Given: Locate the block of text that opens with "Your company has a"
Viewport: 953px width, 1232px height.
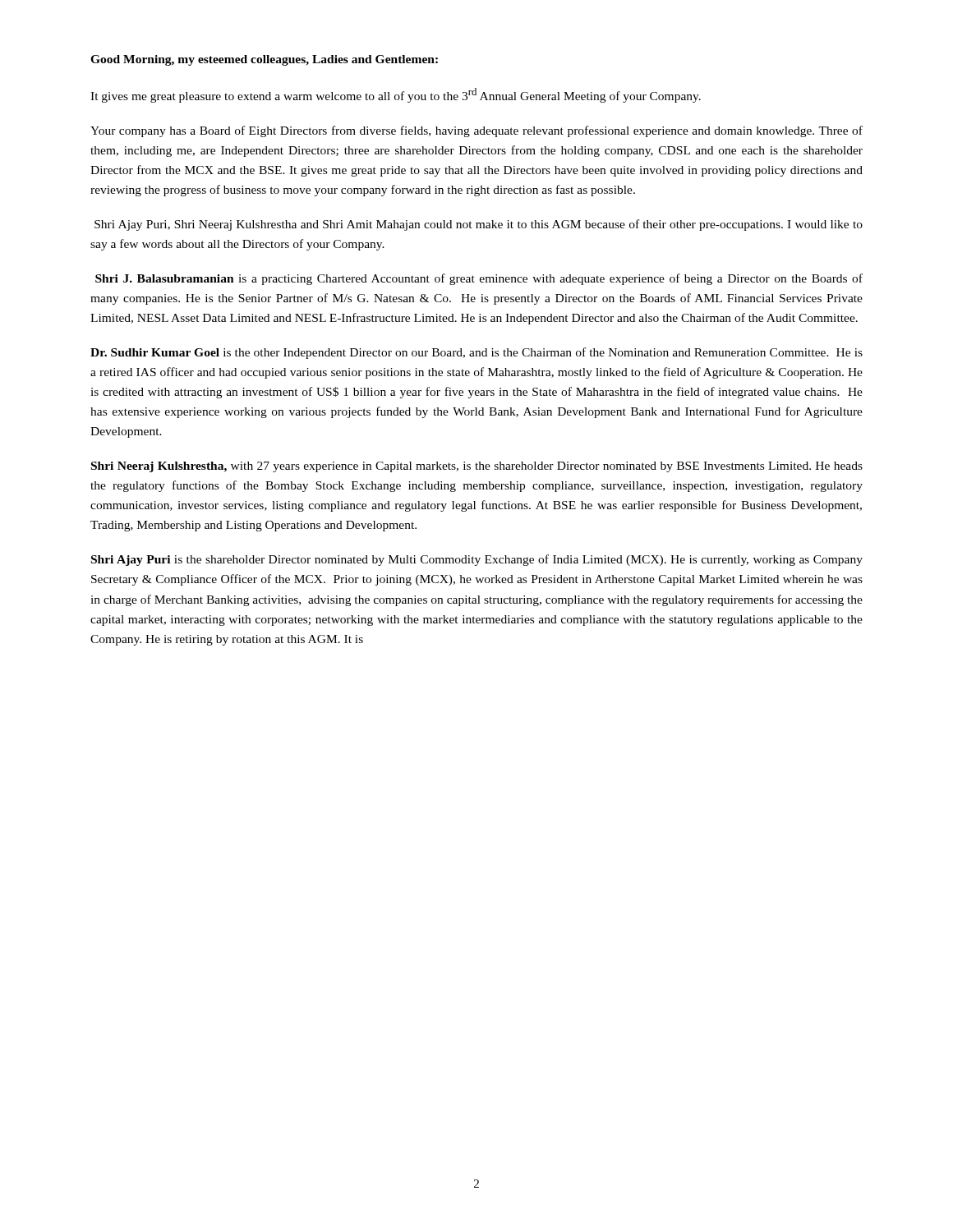Looking at the screenshot, I should (476, 160).
